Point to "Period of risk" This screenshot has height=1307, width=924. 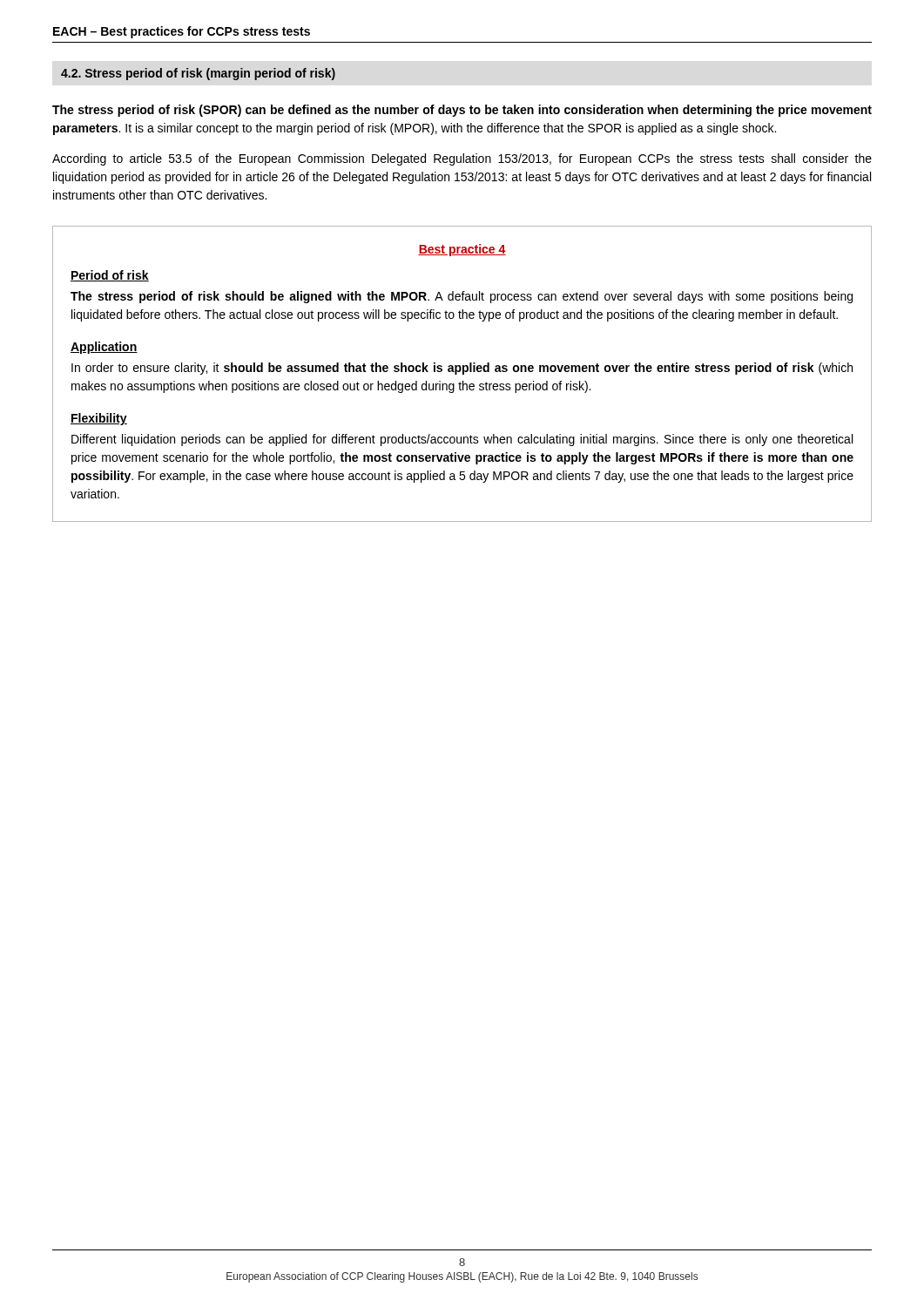[109, 275]
